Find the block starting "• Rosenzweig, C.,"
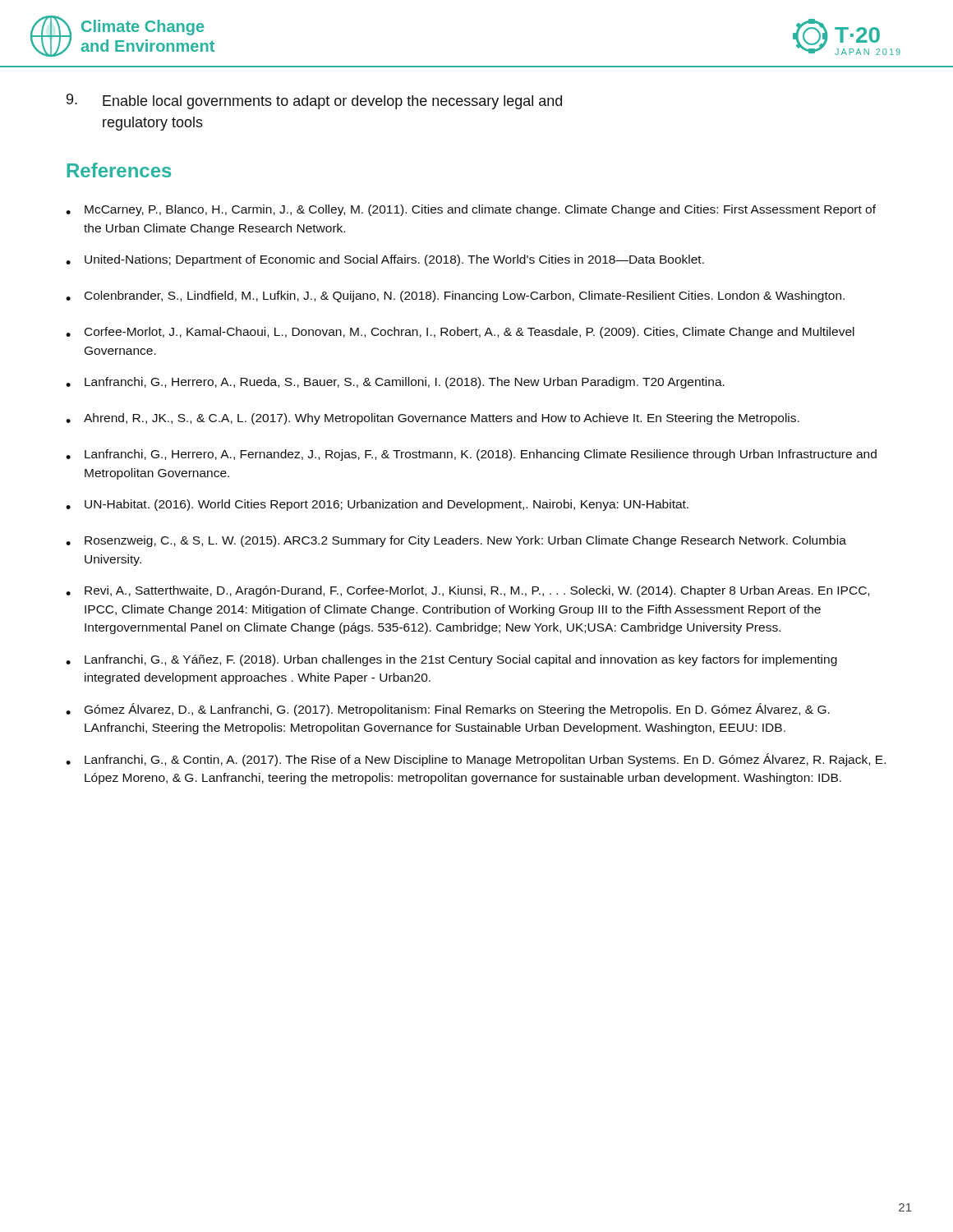953x1232 pixels. tap(476, 550)
